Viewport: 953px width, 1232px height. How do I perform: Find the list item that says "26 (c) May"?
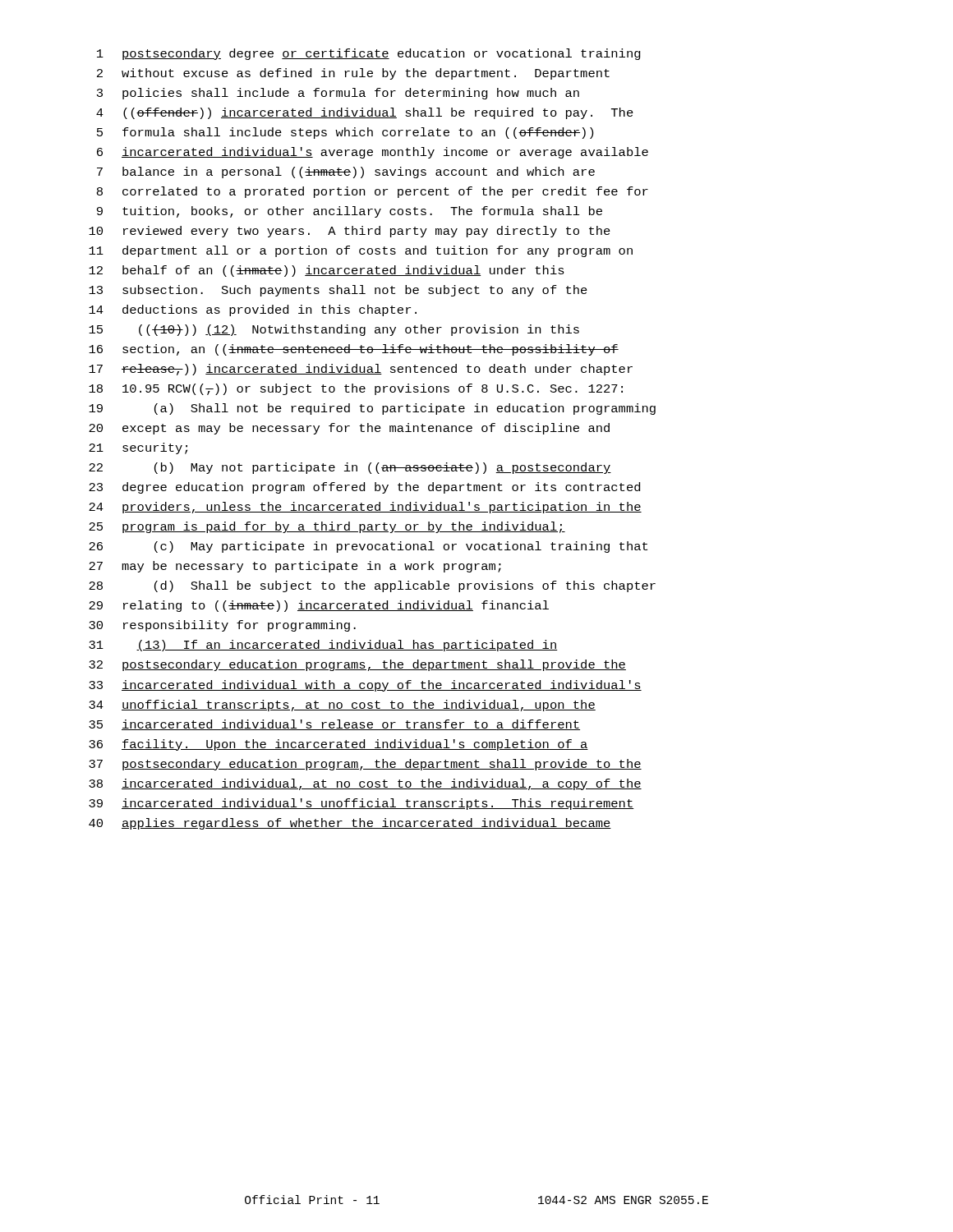(x=361, y=547)
